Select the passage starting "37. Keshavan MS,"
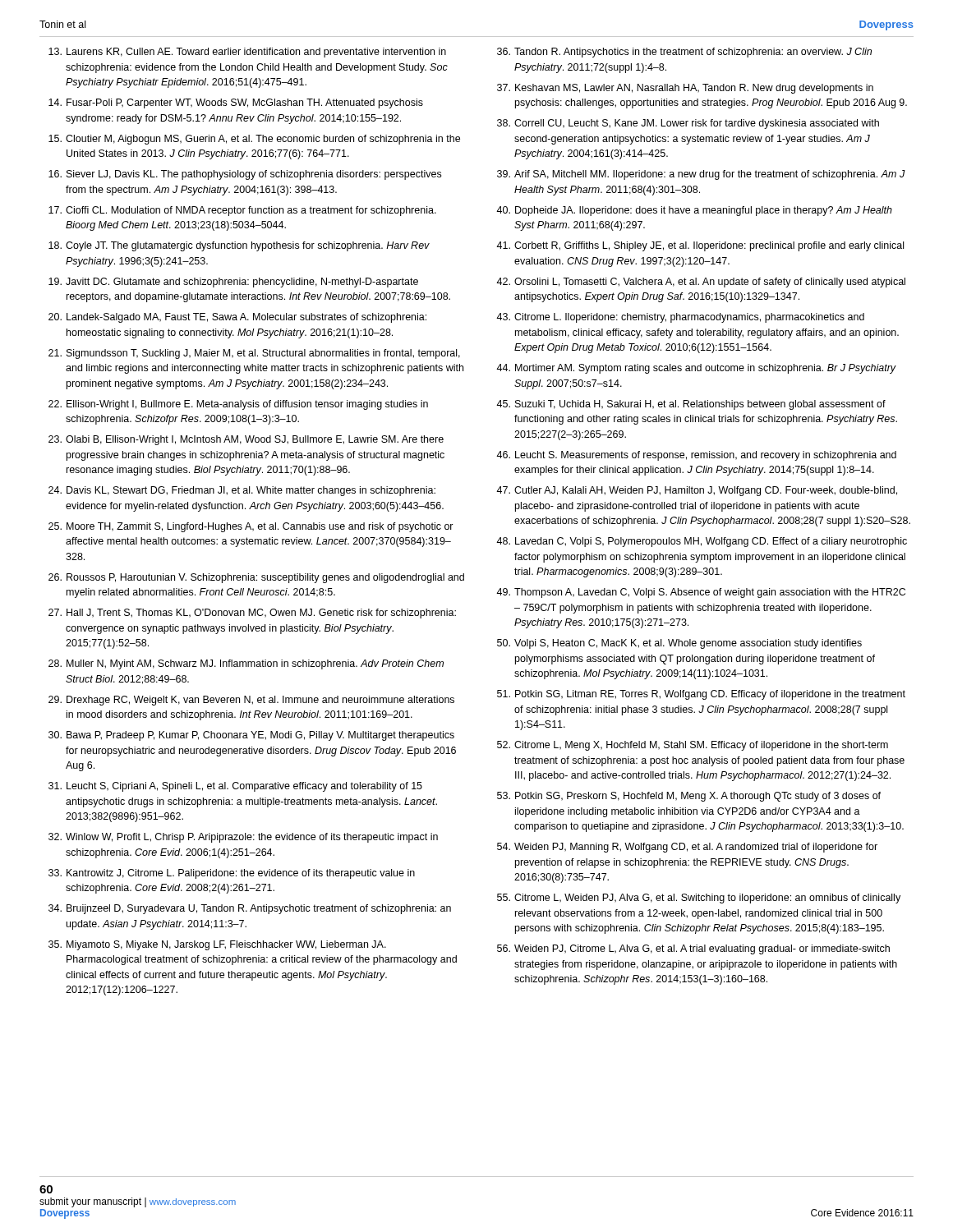 pos(701,95)
